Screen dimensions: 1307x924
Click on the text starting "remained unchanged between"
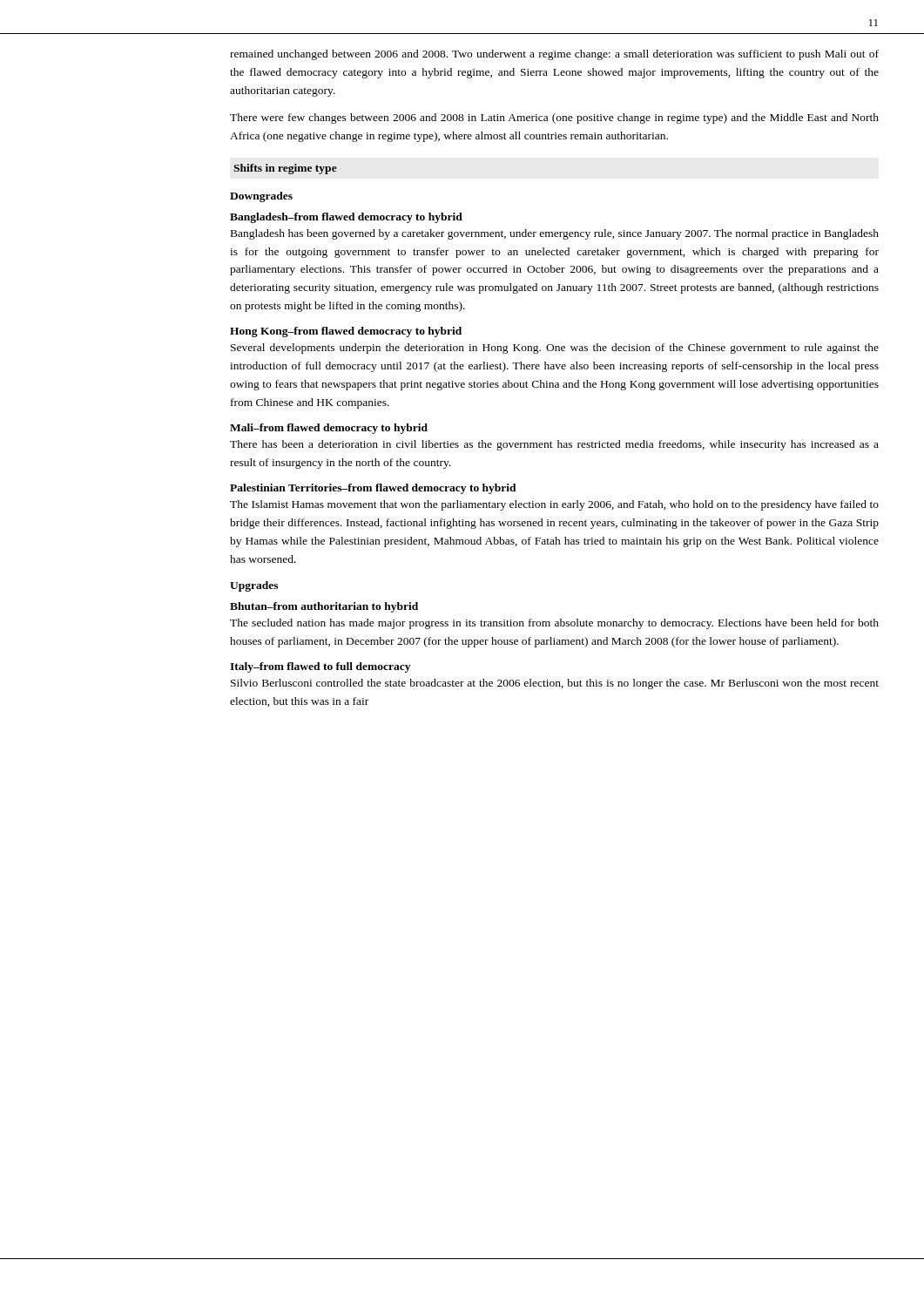click(x=554, y=72)
